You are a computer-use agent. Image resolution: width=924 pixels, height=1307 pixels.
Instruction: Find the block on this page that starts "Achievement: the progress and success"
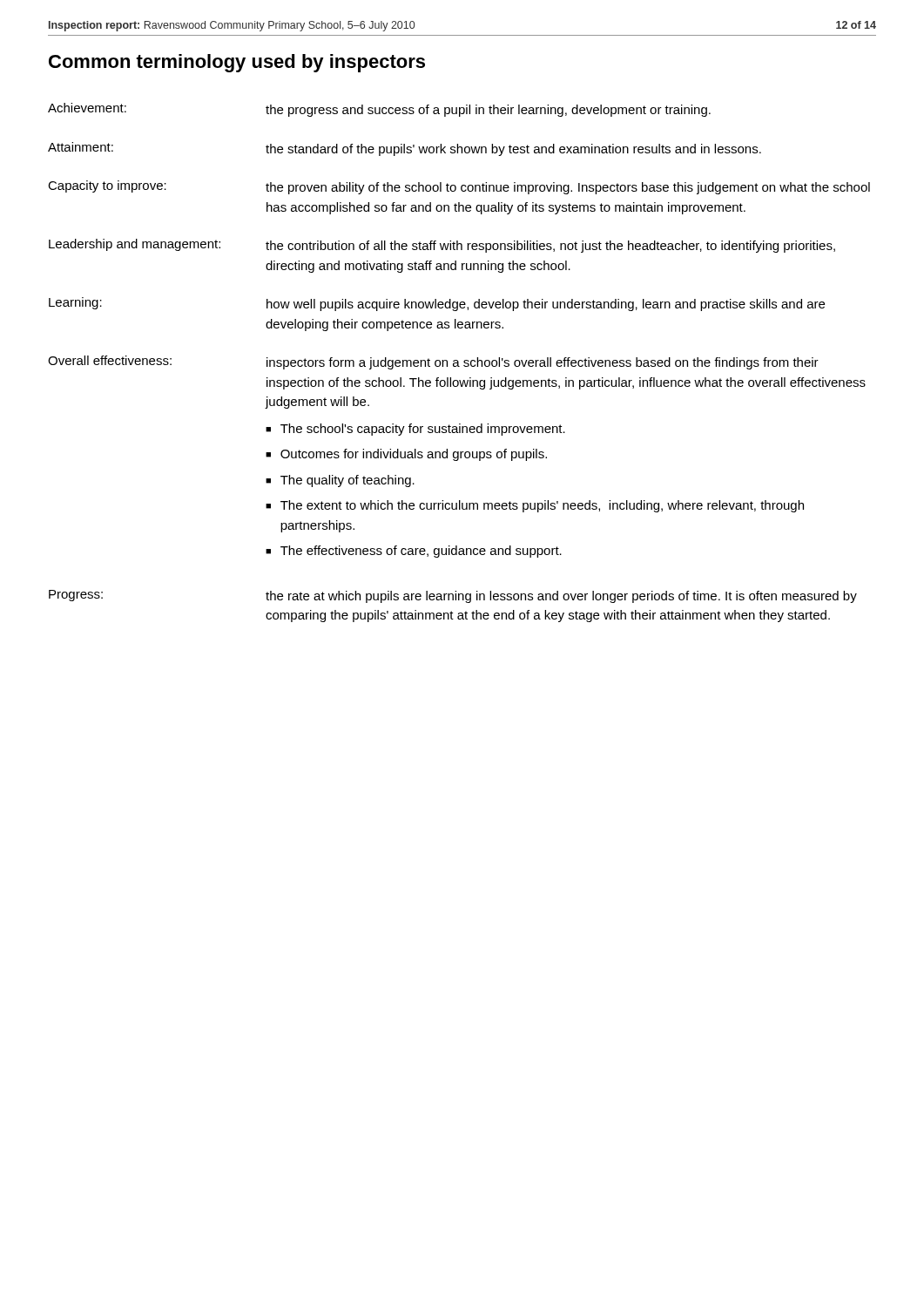[x=462, y=110]
